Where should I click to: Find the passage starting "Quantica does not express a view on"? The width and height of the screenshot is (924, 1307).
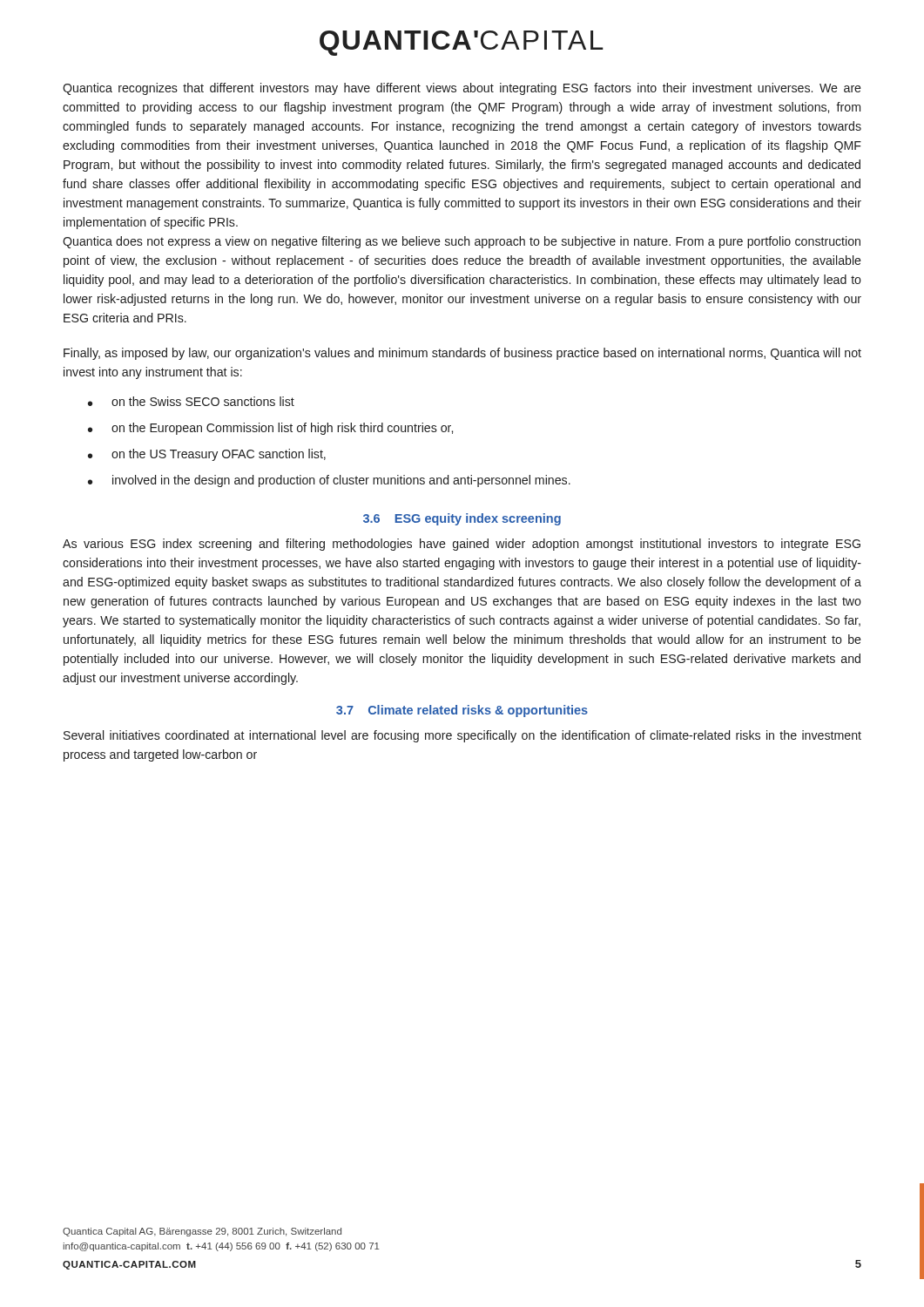click(x=462, y=280)
